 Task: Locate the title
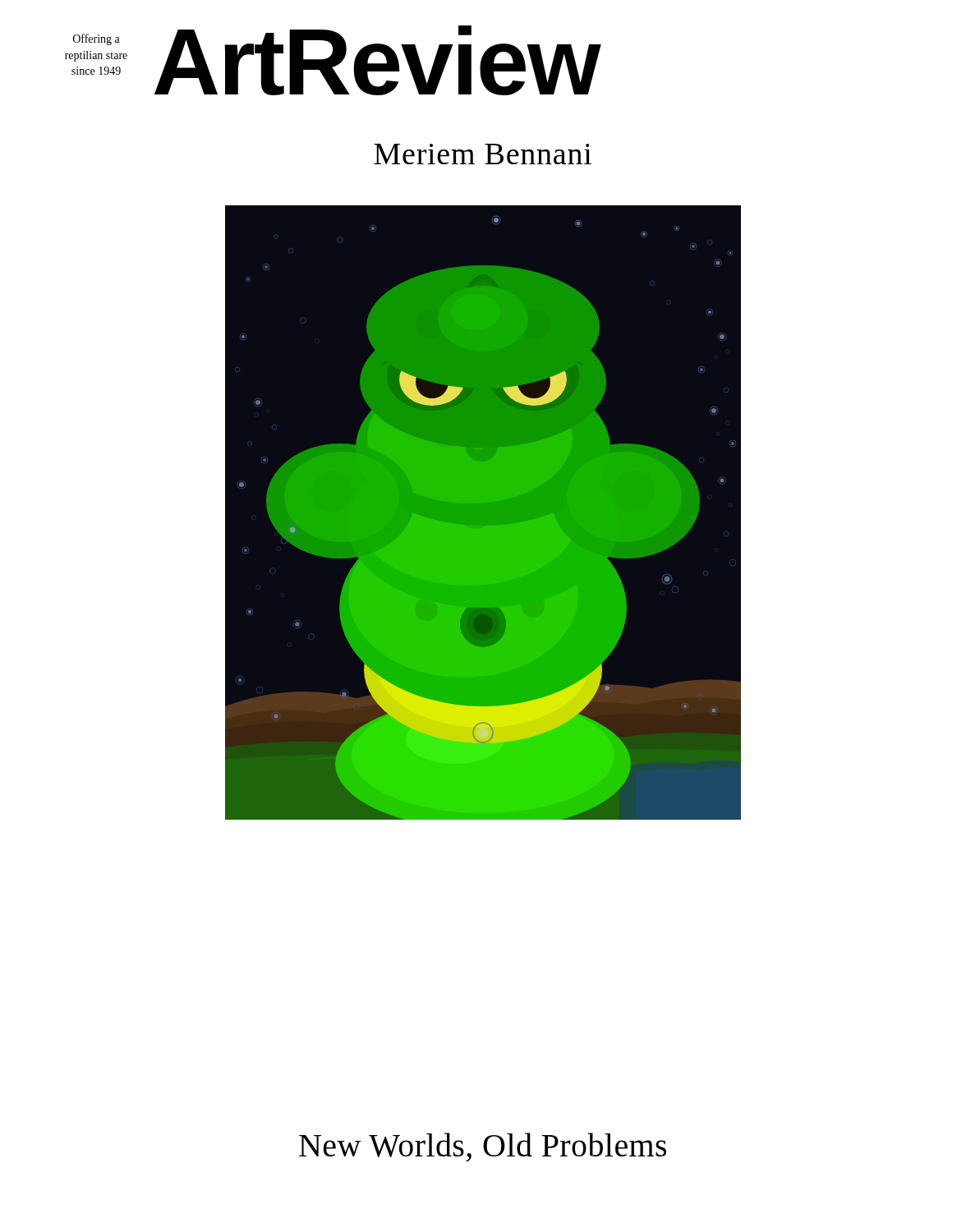[376, 62]
